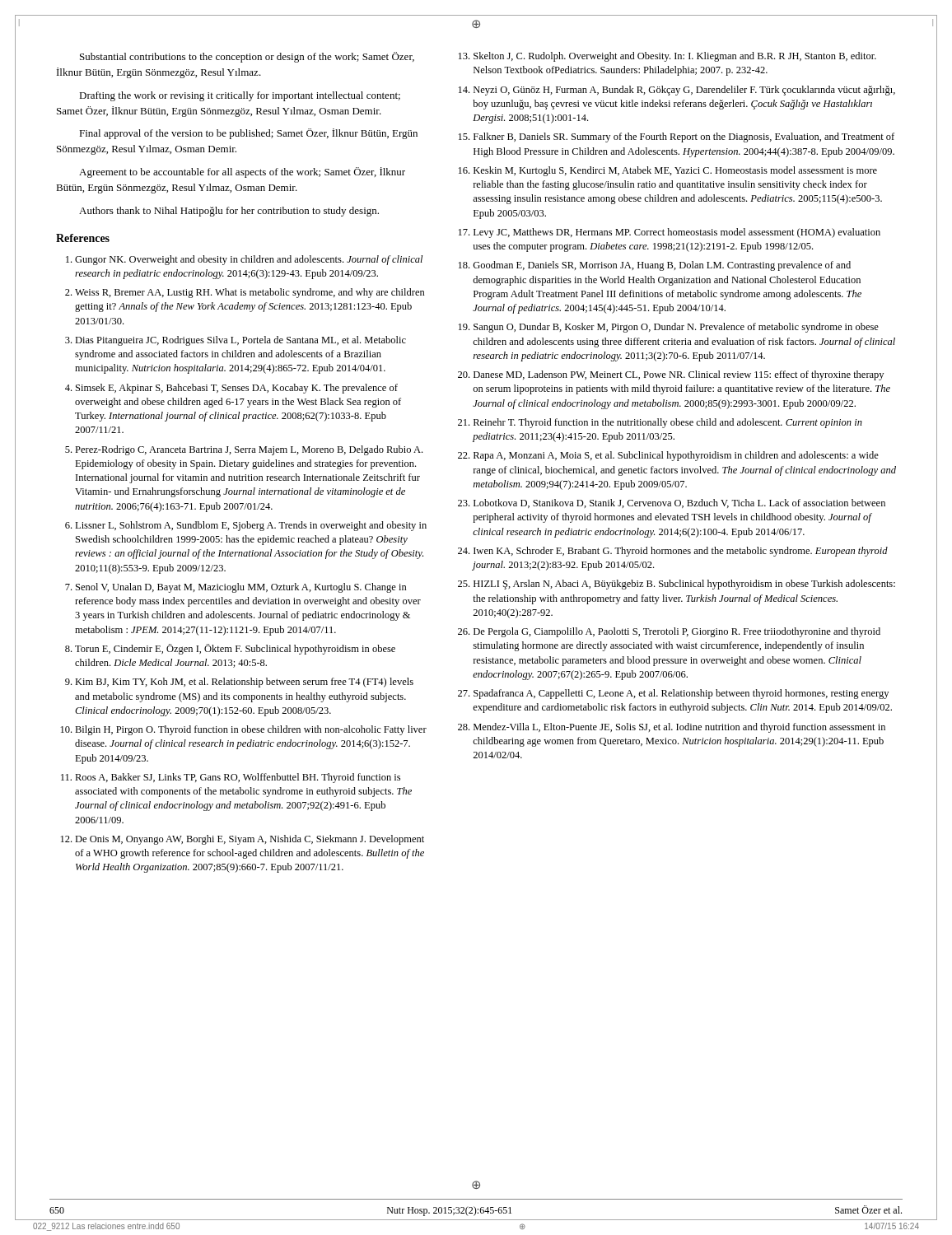Point to the block beginning "22. Rapa A, Monzani A, Moia S,"
Viewport: 952px width, 1235px height.
click(675, 470)
